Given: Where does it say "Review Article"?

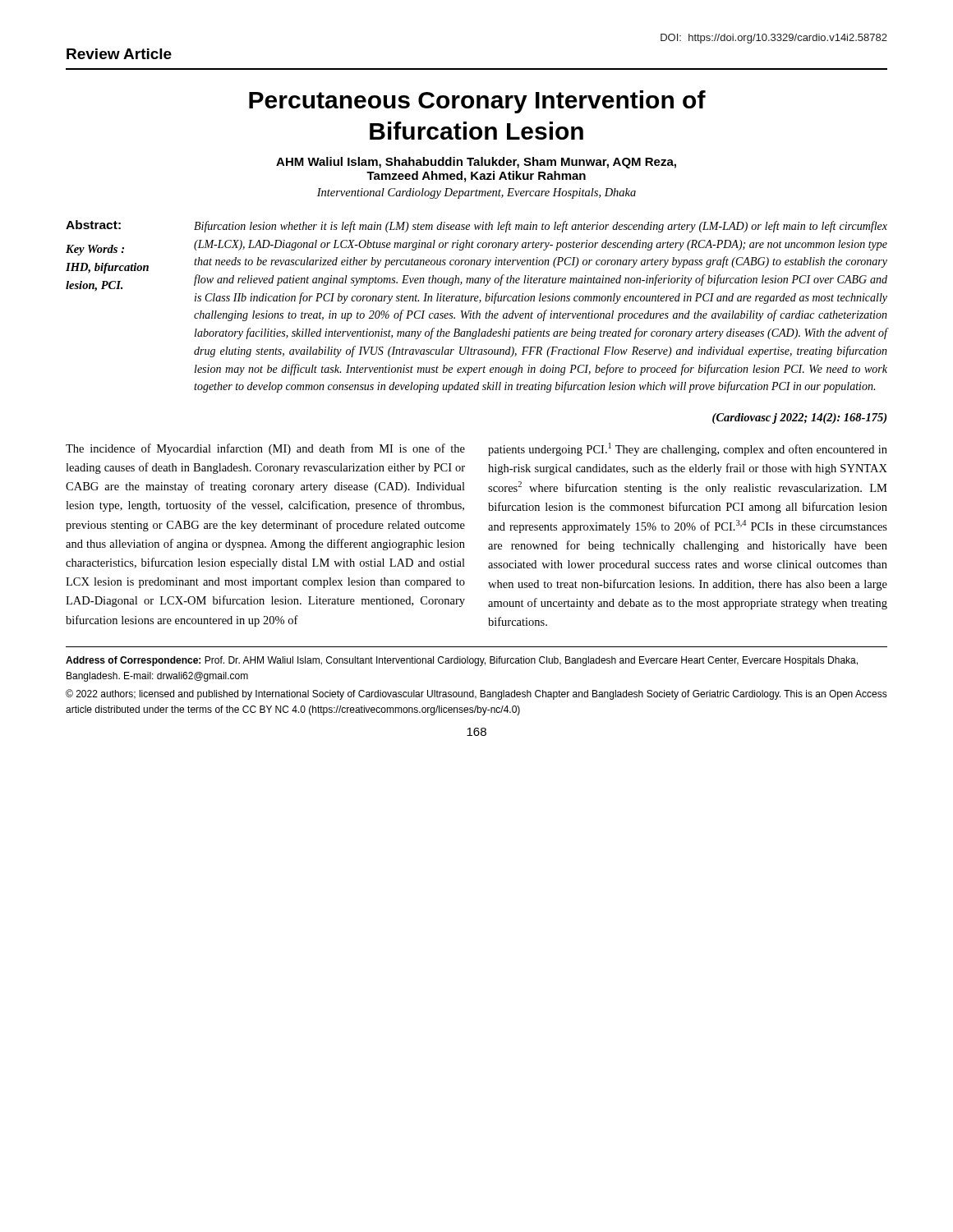Looking at the screenshot, I should 119,54.
